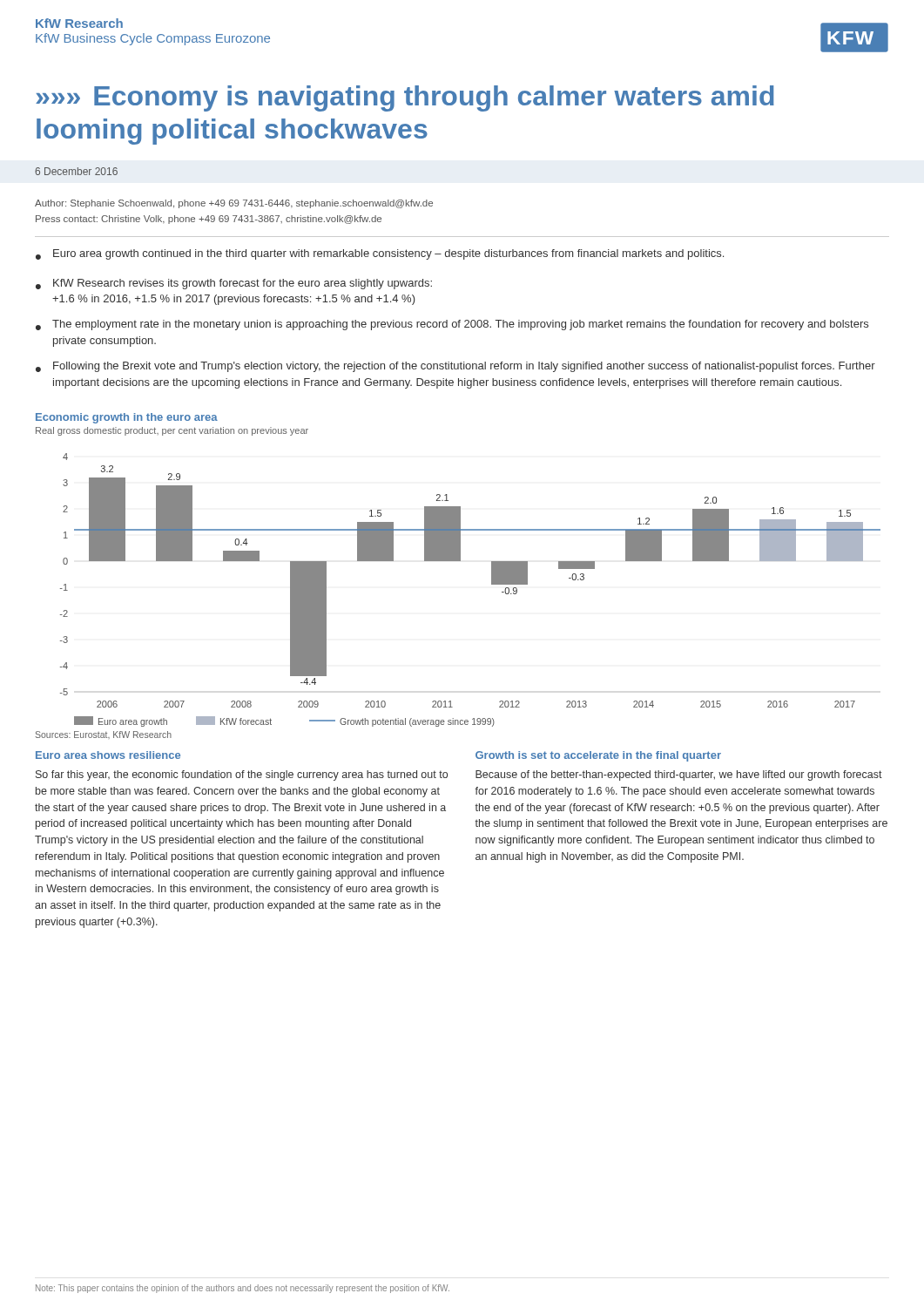Locate the section header that opens with "Growth is set to accelerate in the"
The image size is (924, 1307).
pyautogui.click(x=598, y=755)
